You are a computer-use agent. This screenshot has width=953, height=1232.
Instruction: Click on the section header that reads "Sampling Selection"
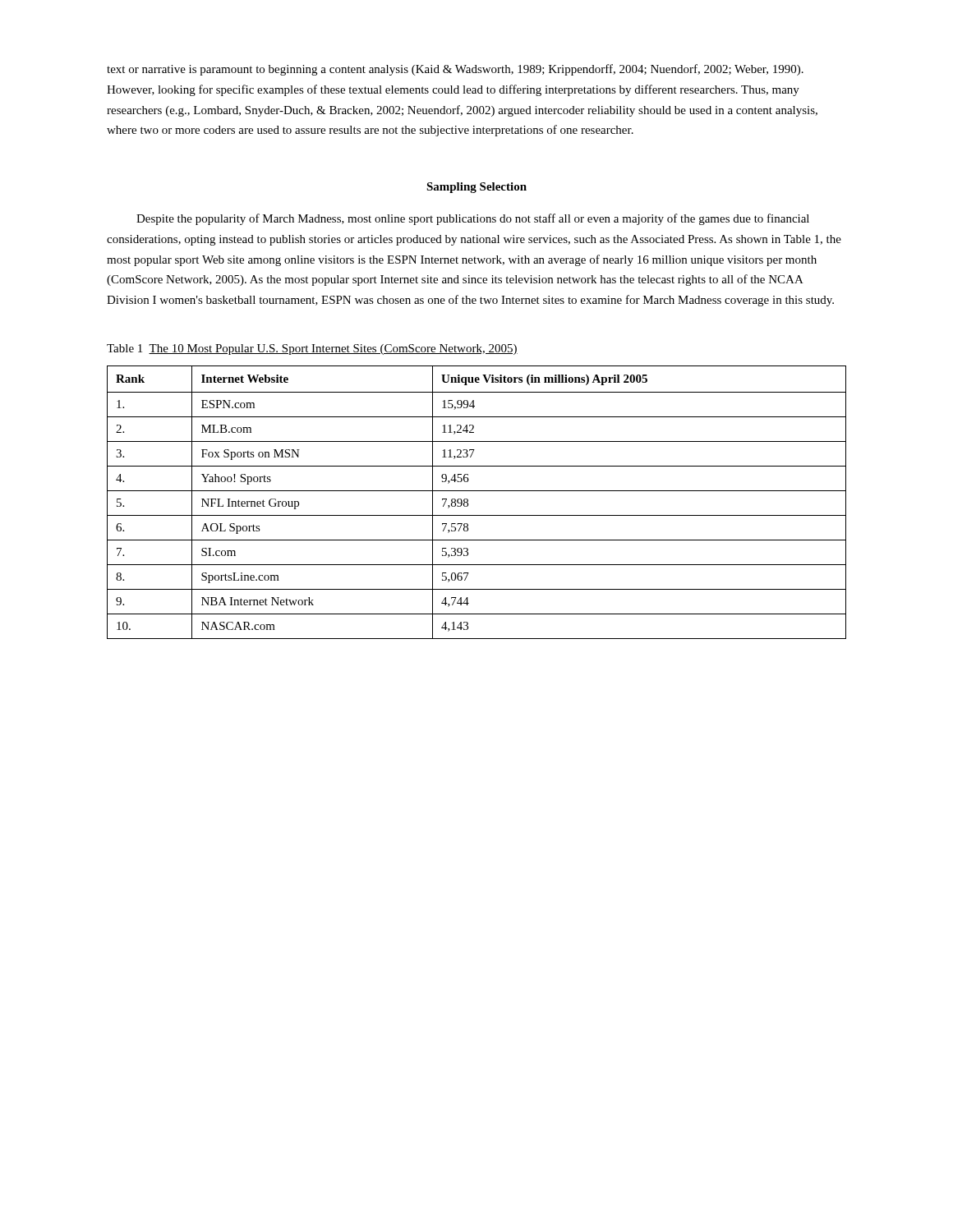(x=476, y=186)
